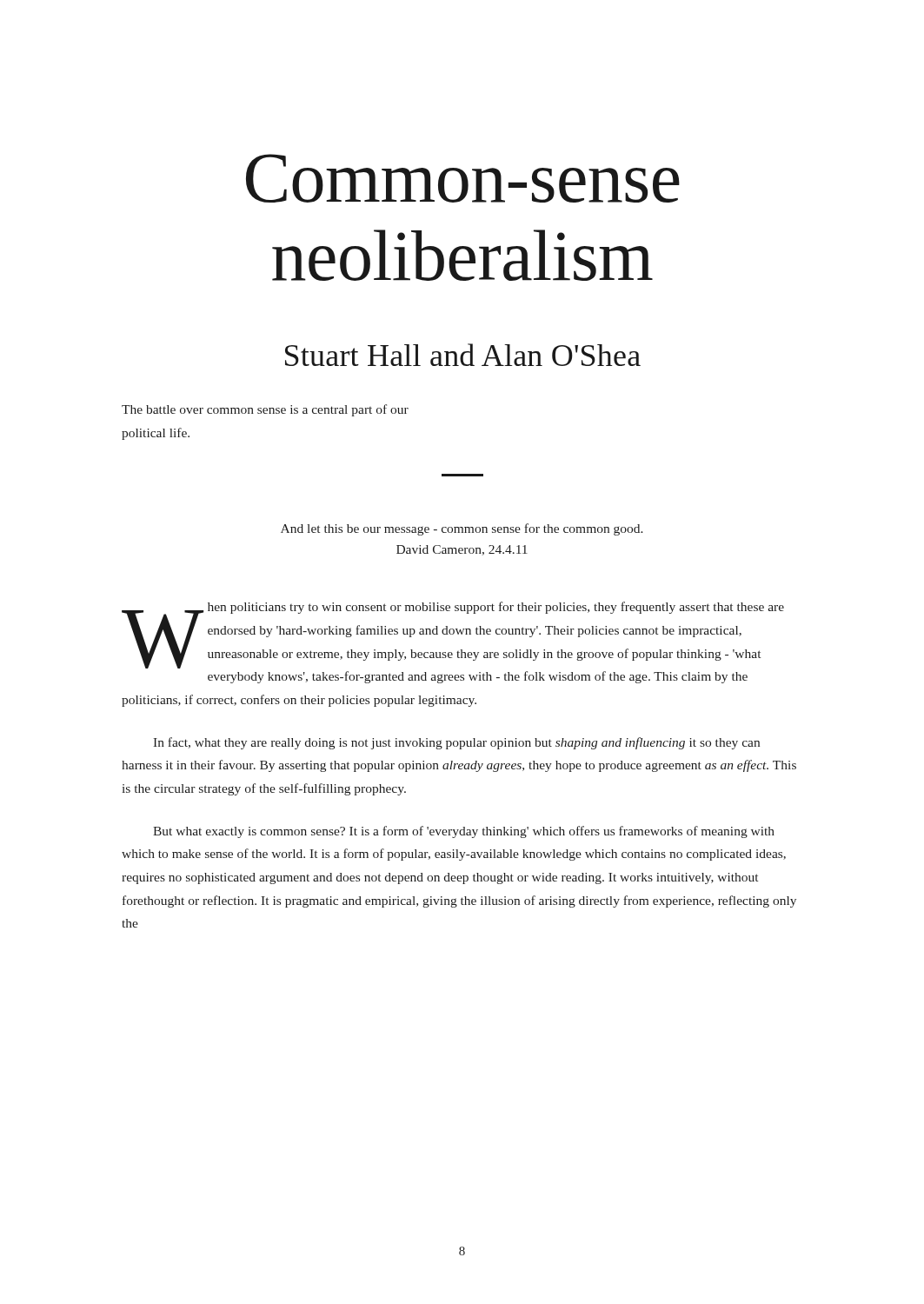Locate the text block that reads "But what exactly is"
924x1304 pixels.
point(459,877)
